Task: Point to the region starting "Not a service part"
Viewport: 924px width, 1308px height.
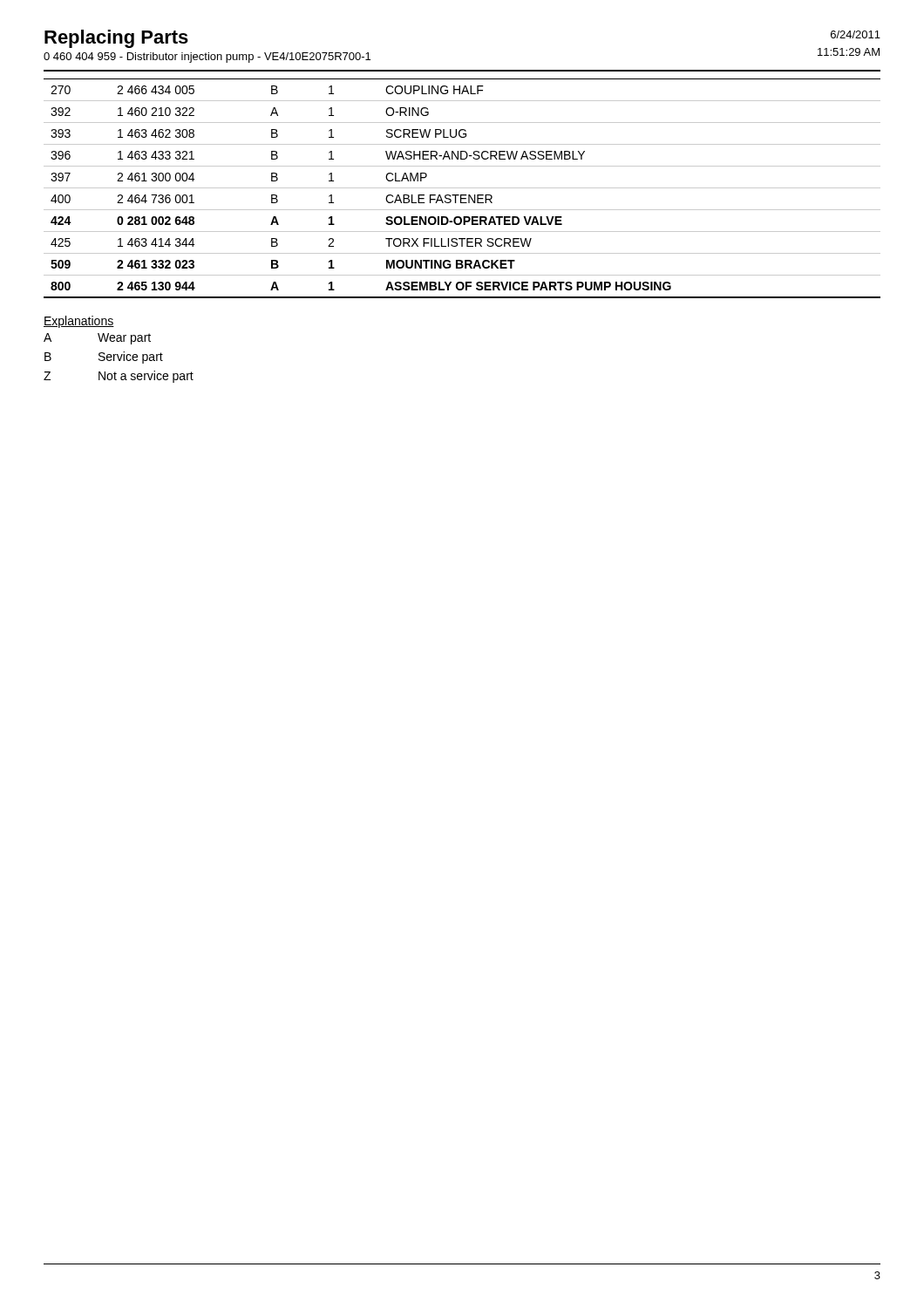Action: click(145, 376)
